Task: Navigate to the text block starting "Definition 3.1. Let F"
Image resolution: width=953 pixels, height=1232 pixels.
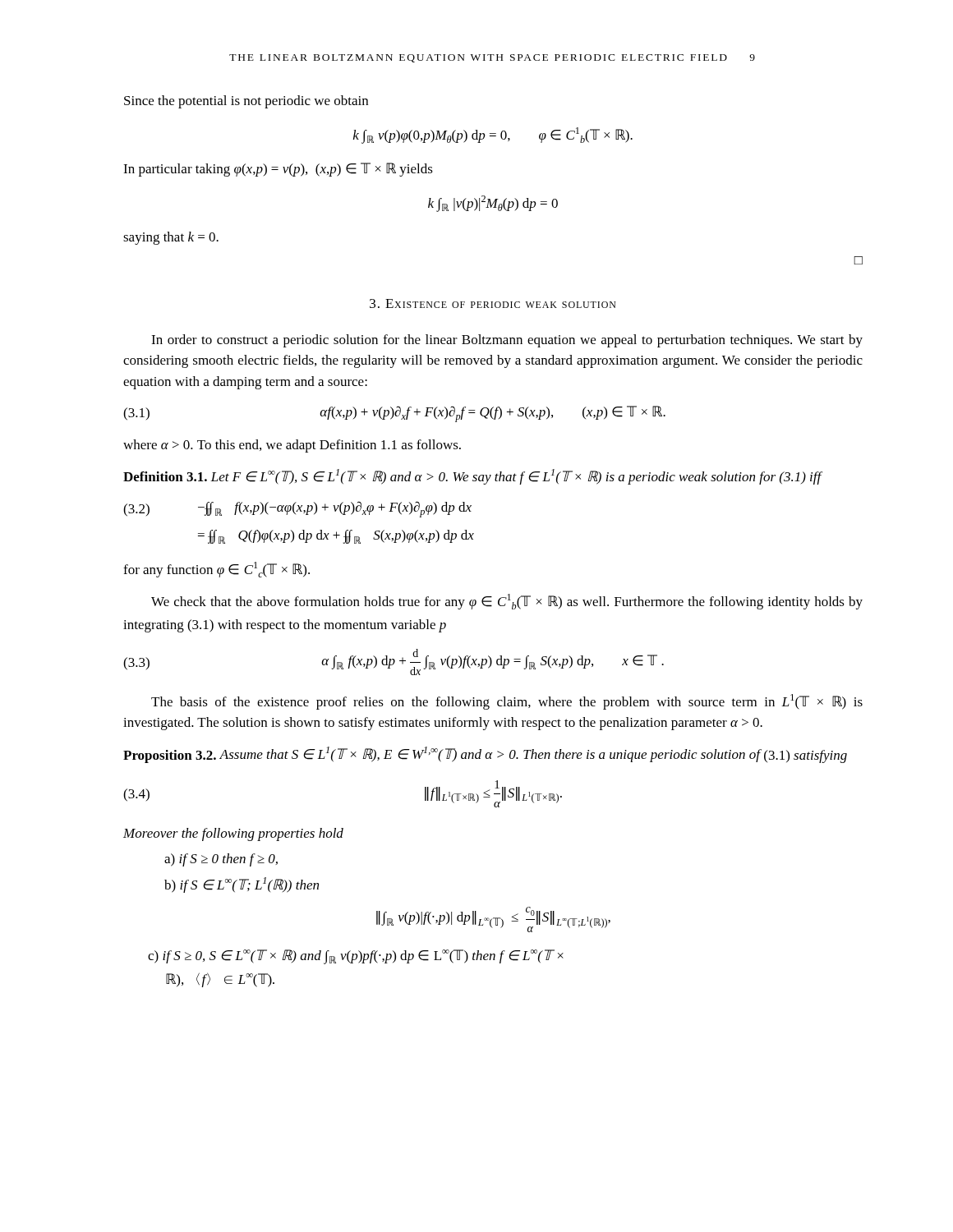Action: pyautogui.click(x=472, y=476)
